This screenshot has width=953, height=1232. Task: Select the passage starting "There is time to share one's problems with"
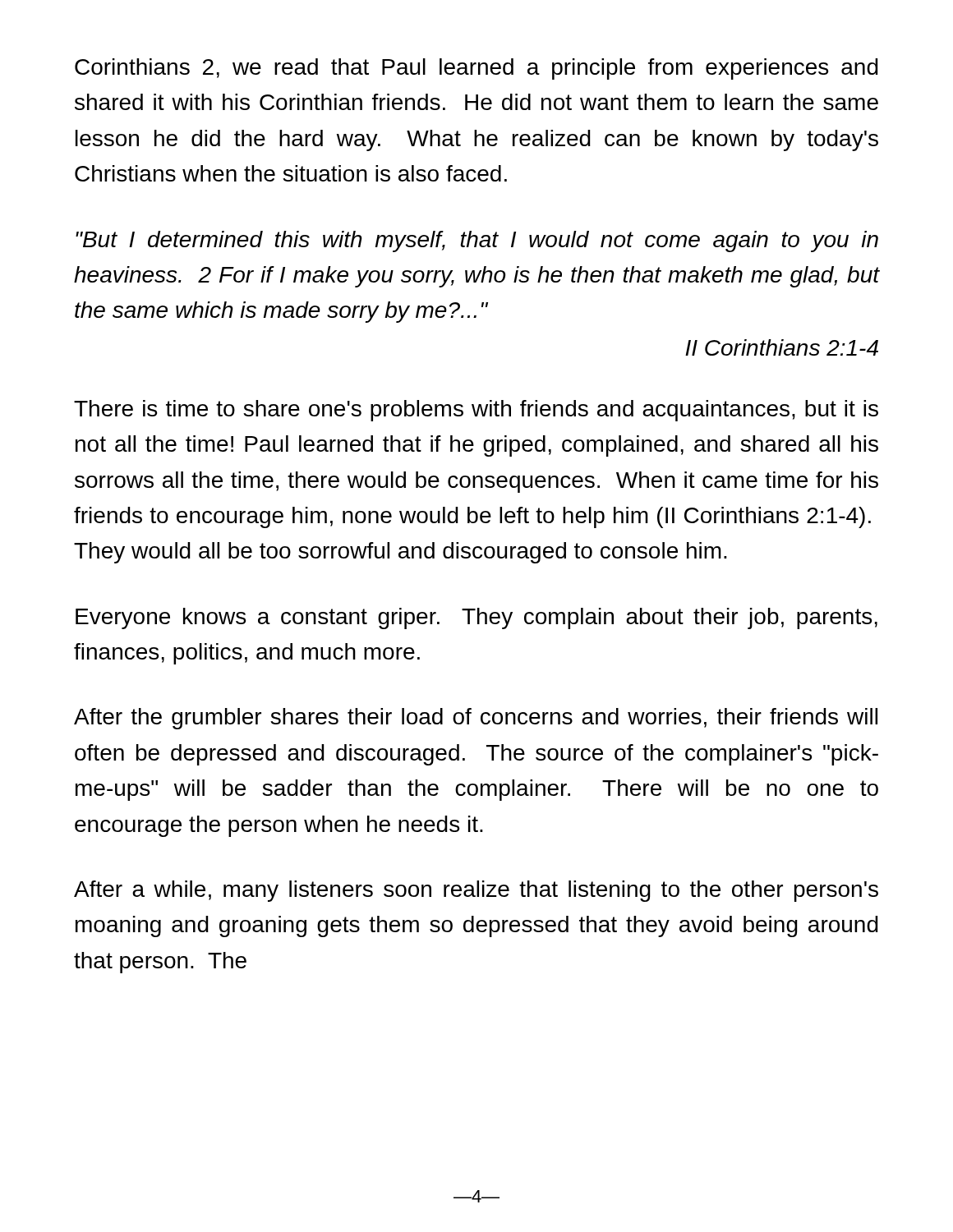(x=476, y=480)
